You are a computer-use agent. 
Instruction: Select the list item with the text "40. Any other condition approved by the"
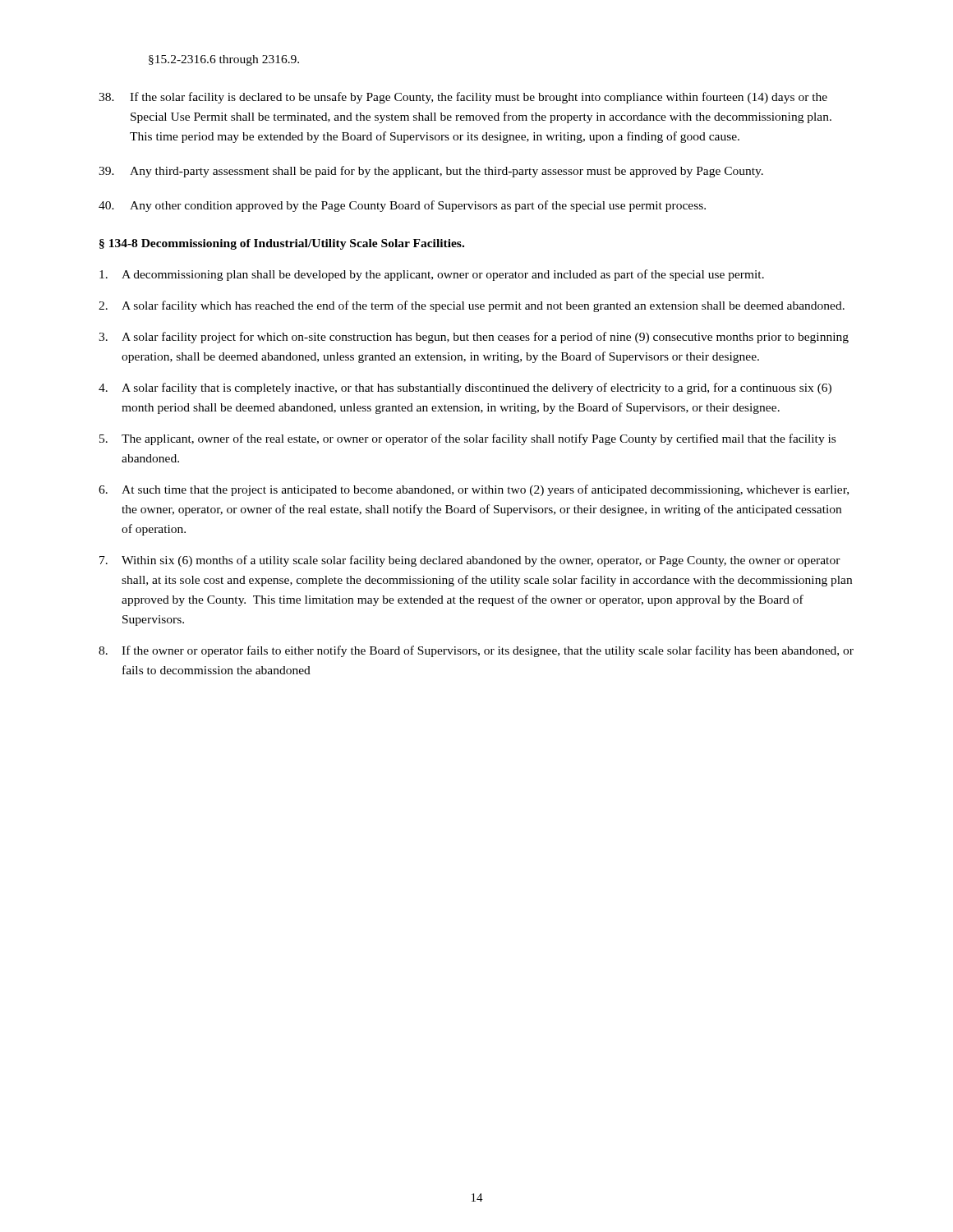tap(476, 205)
